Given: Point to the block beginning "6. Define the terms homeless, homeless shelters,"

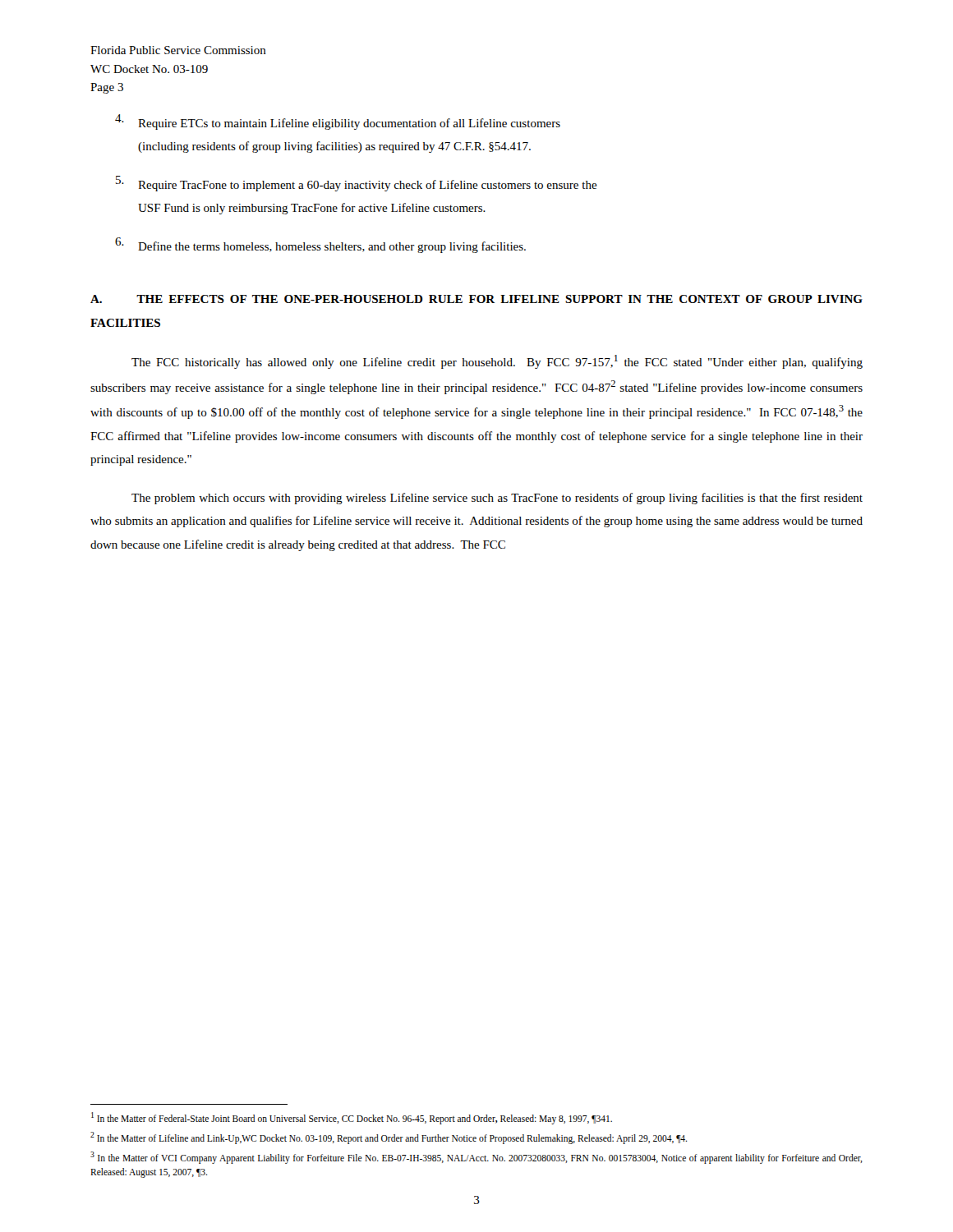Looking at the screenshot, I should click(489, 246).
